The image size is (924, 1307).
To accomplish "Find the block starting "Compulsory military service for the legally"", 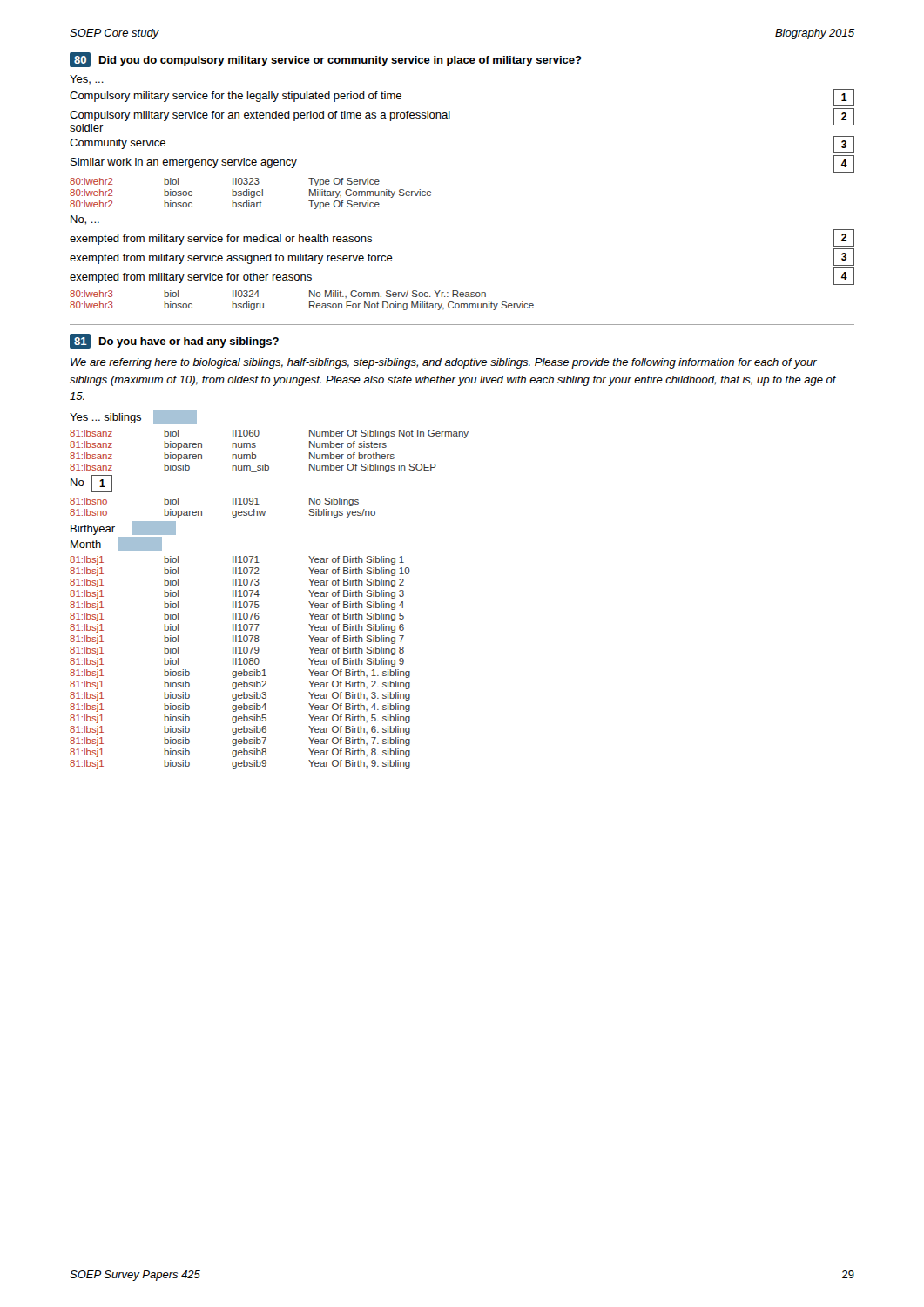I will [236, 97].
